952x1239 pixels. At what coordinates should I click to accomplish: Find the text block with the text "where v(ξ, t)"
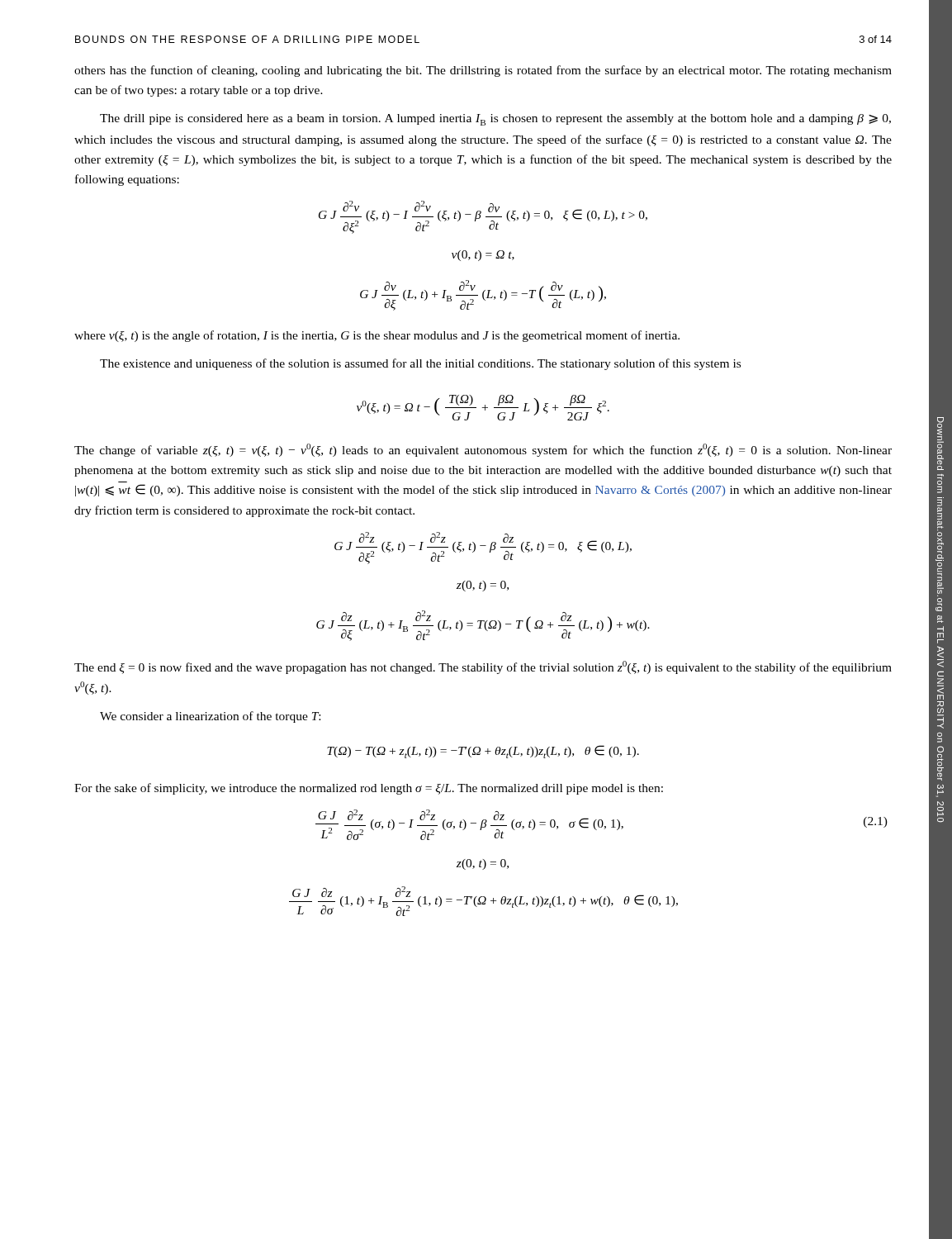coord(483,336)
